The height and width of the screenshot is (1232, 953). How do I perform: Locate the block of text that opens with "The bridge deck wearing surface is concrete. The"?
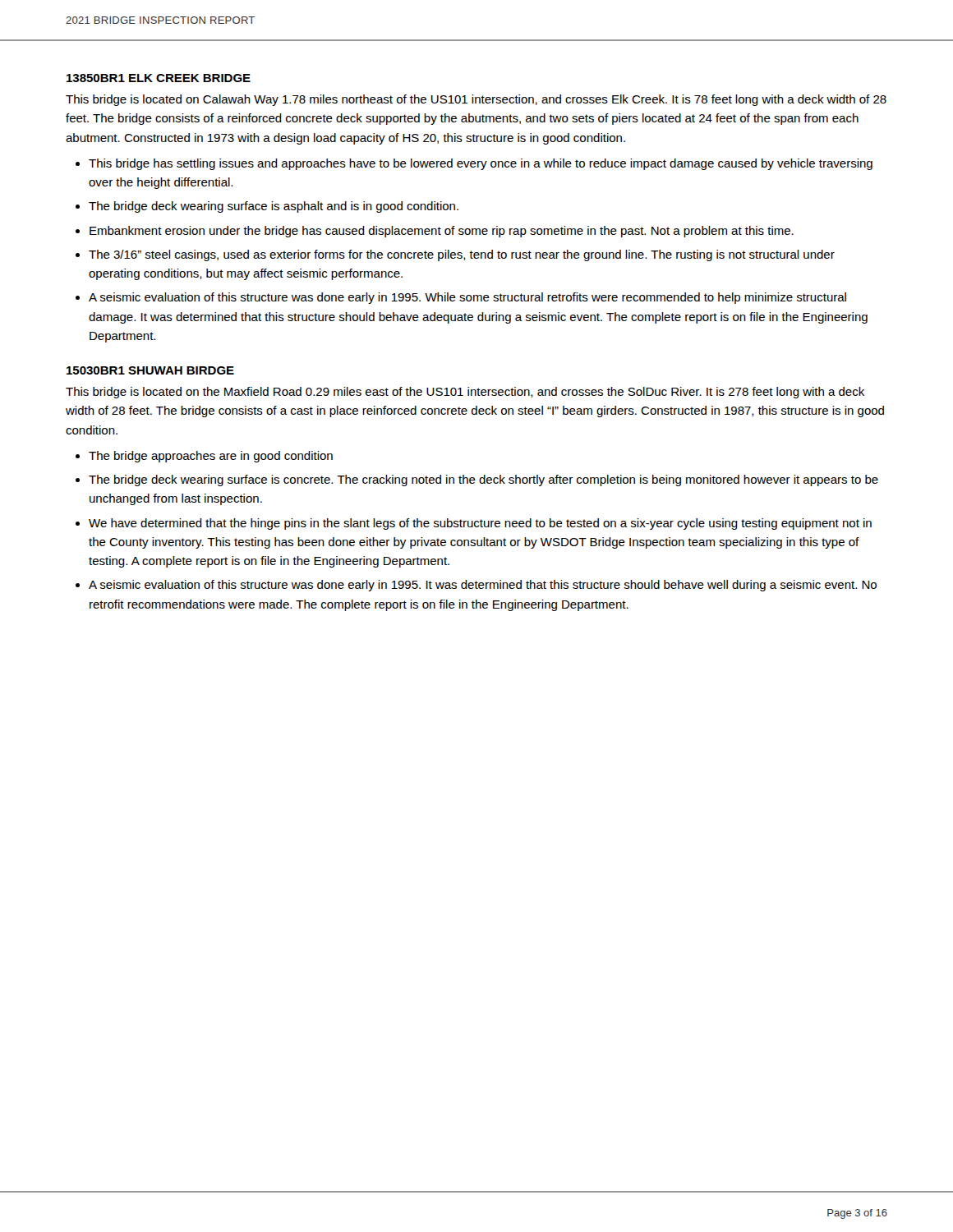tap(484, 489)
